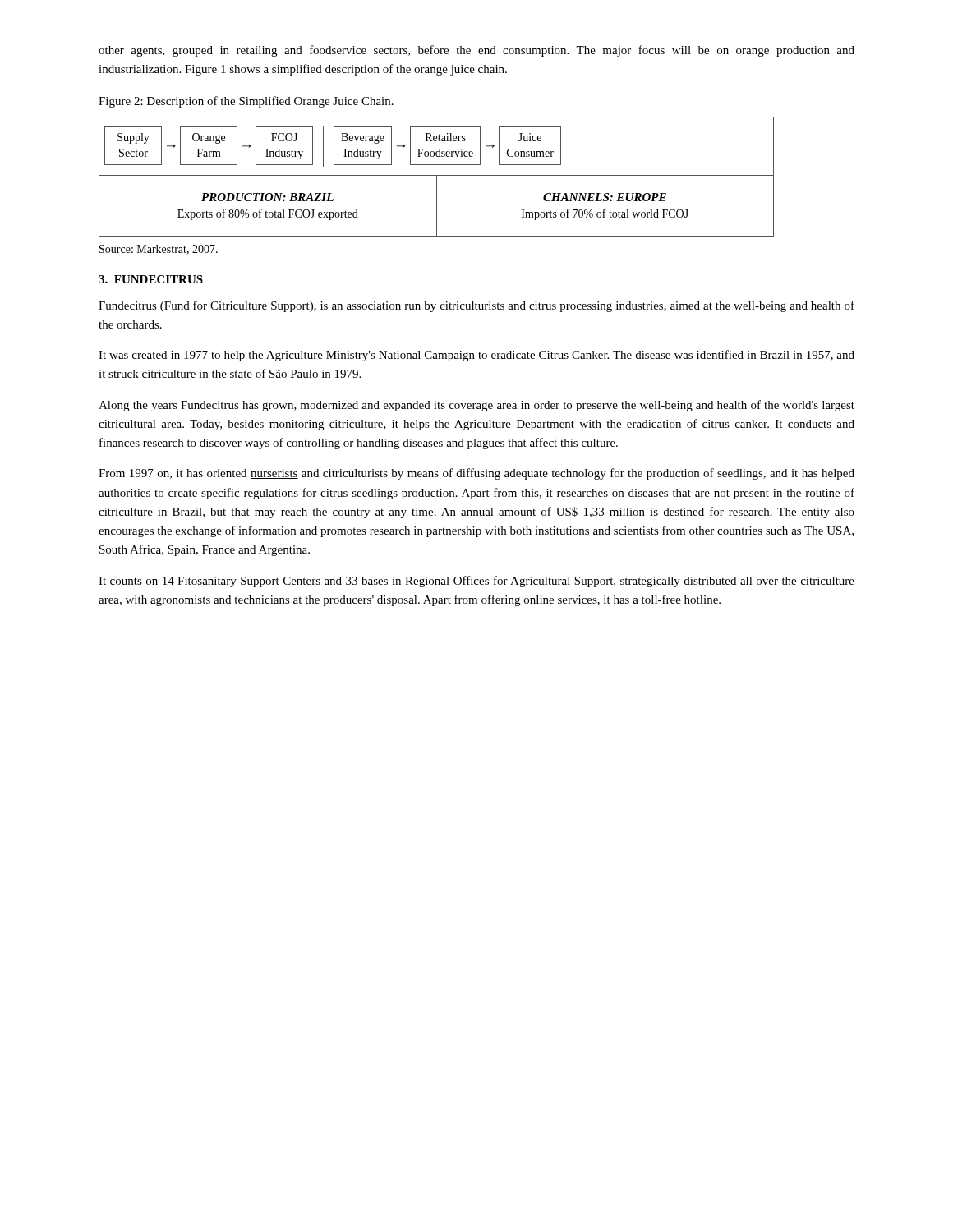The height and width of the screenshot is (1232, 953).
Task: Select the text block that says "It counts on 14 Fitosanitary Support Centers and"
Action: 476,590
